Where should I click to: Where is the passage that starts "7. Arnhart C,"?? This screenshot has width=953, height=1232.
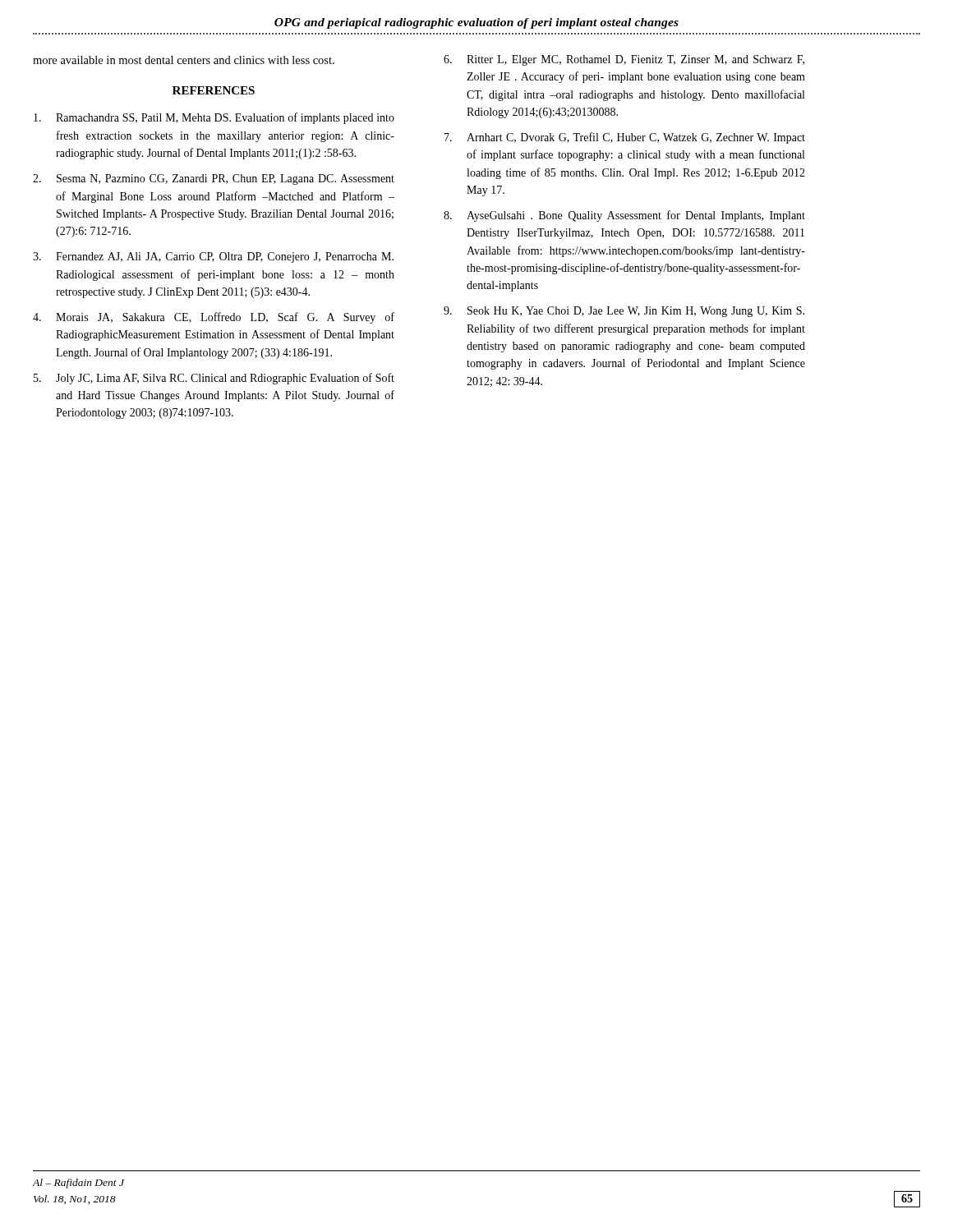624,164
